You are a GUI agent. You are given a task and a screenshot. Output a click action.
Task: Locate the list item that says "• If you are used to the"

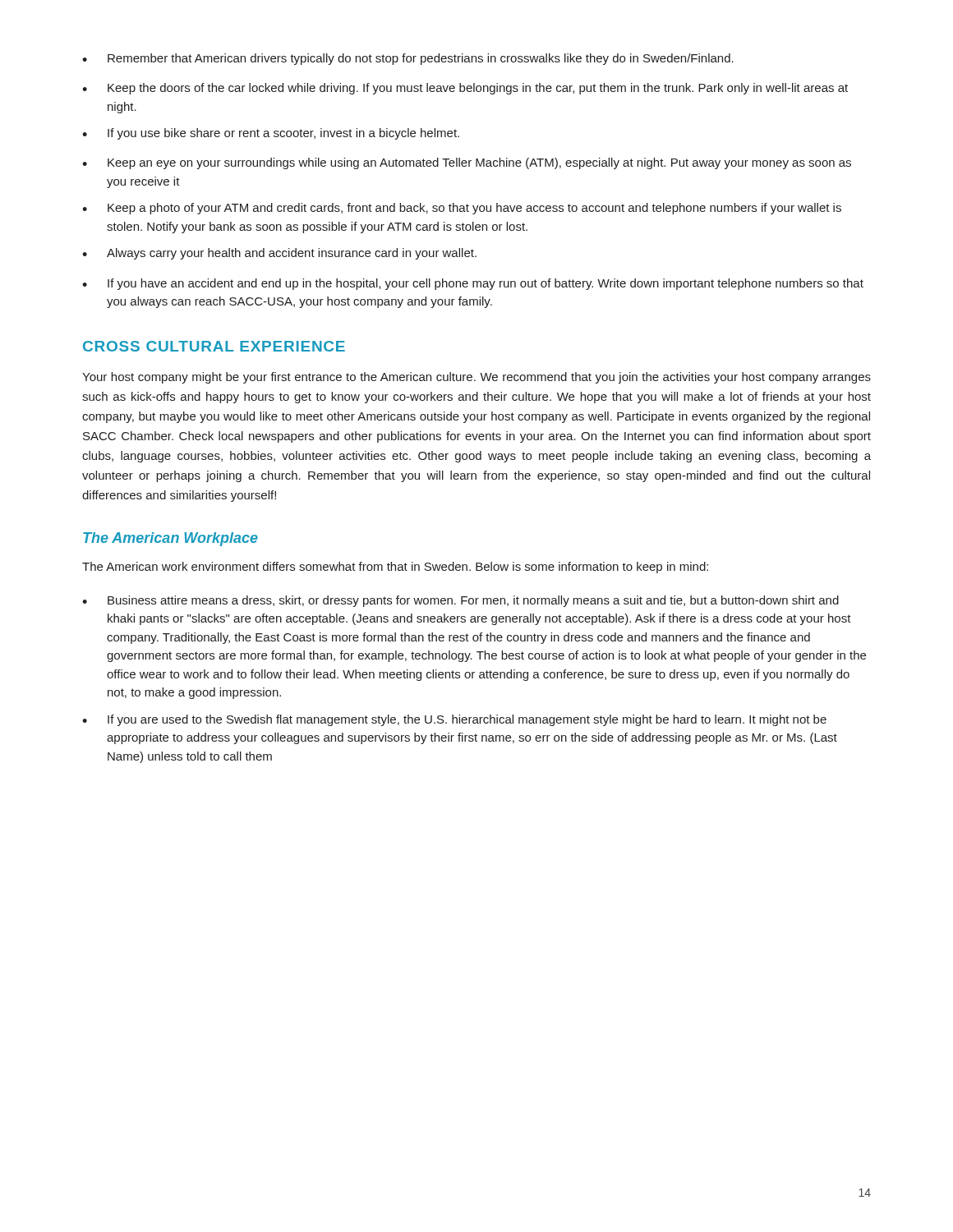476,738
